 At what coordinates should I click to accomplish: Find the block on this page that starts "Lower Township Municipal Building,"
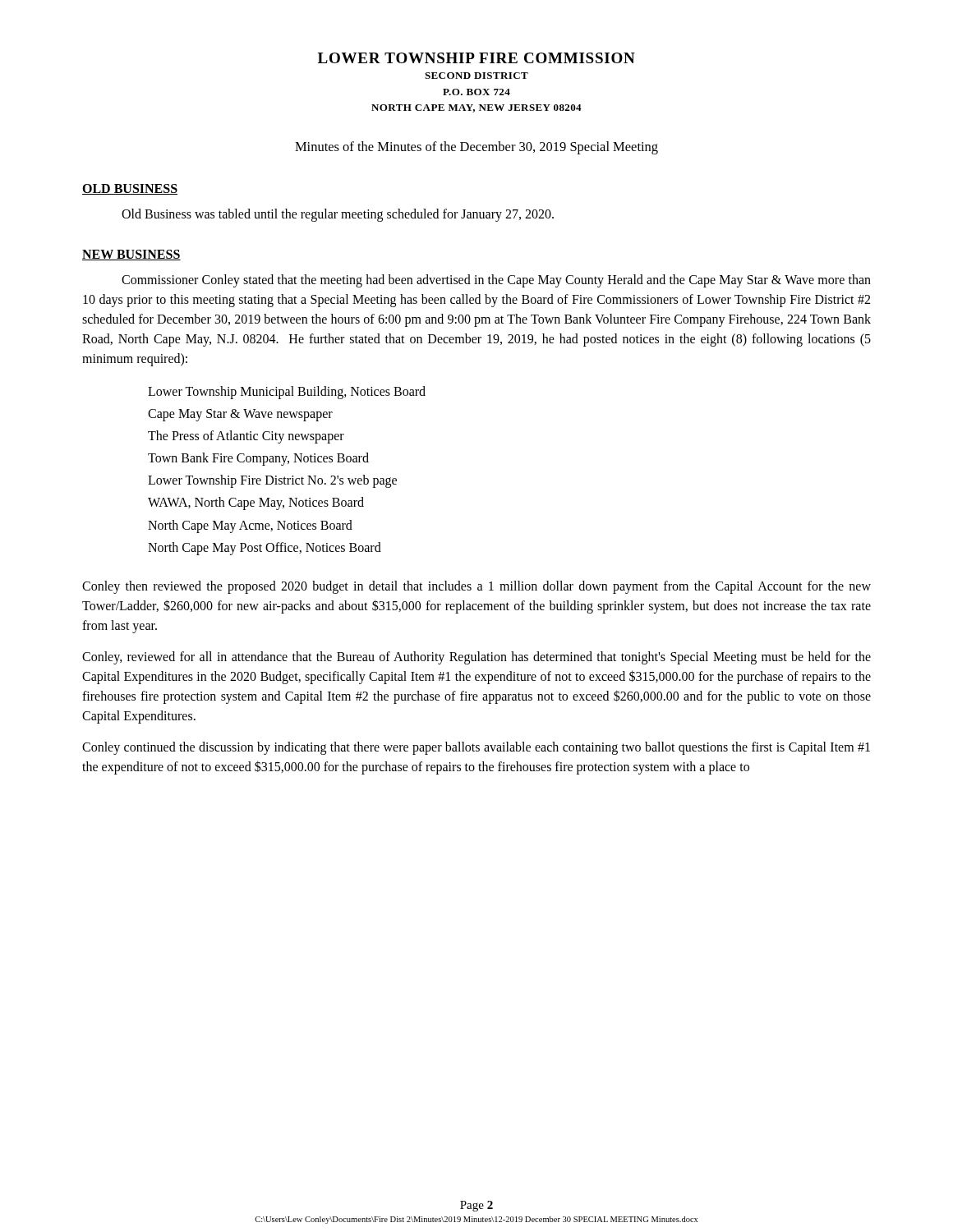pos(287,391)
